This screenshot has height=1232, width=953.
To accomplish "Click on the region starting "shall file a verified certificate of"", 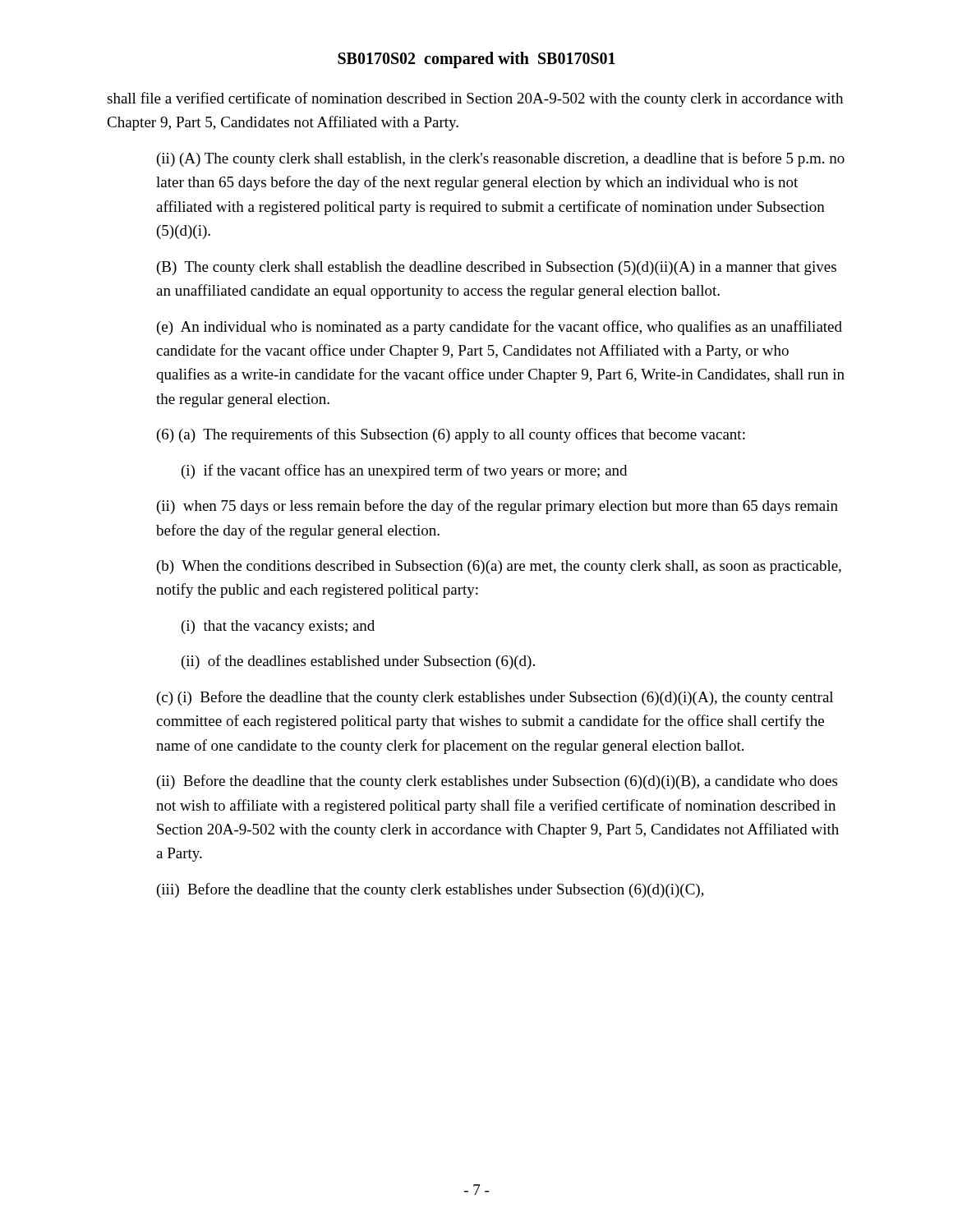I will click(x=475, y=110).
